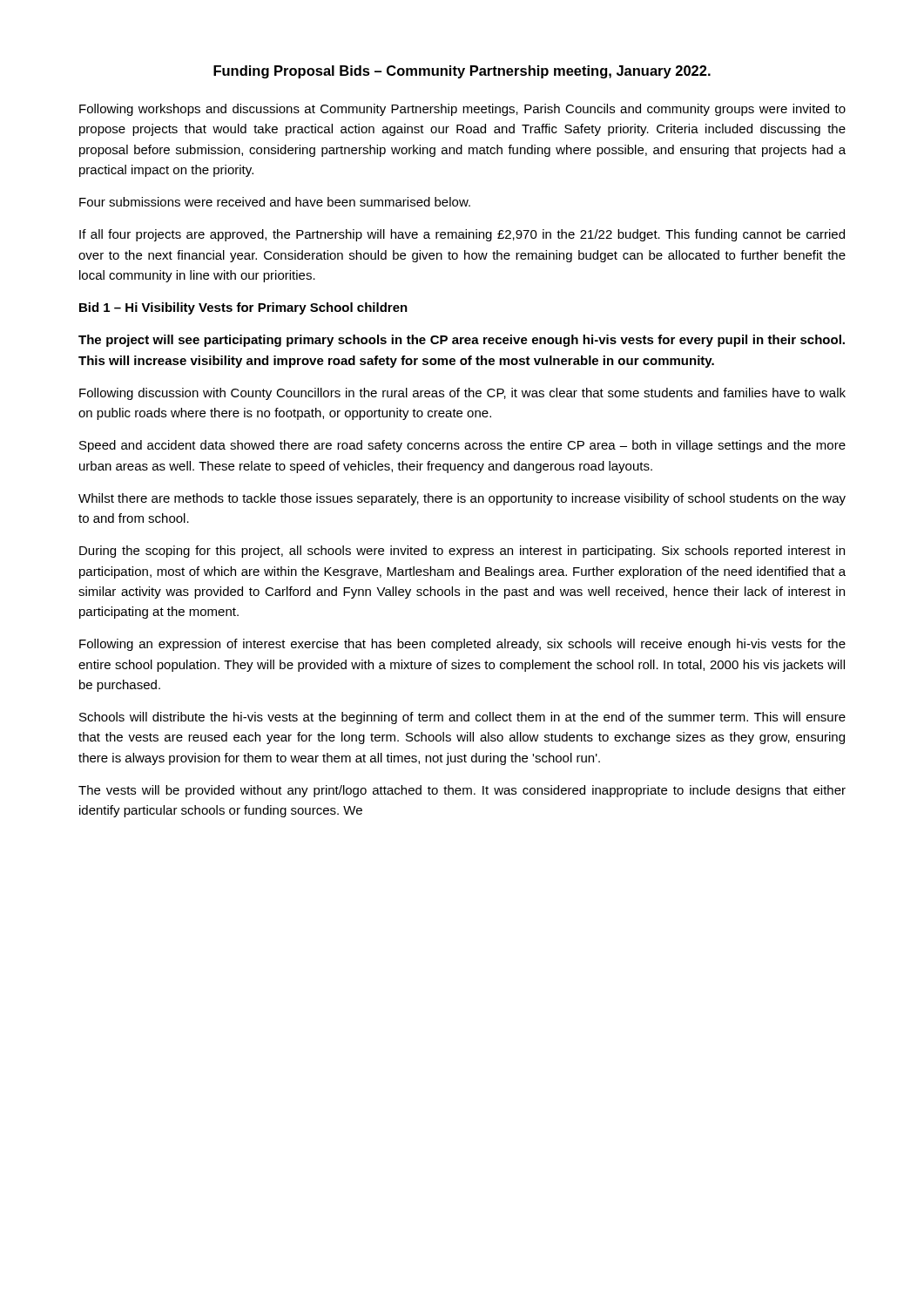
Task: Click on the text block starting "The vests will be provided without any"
Action: [x=462, y=800]
